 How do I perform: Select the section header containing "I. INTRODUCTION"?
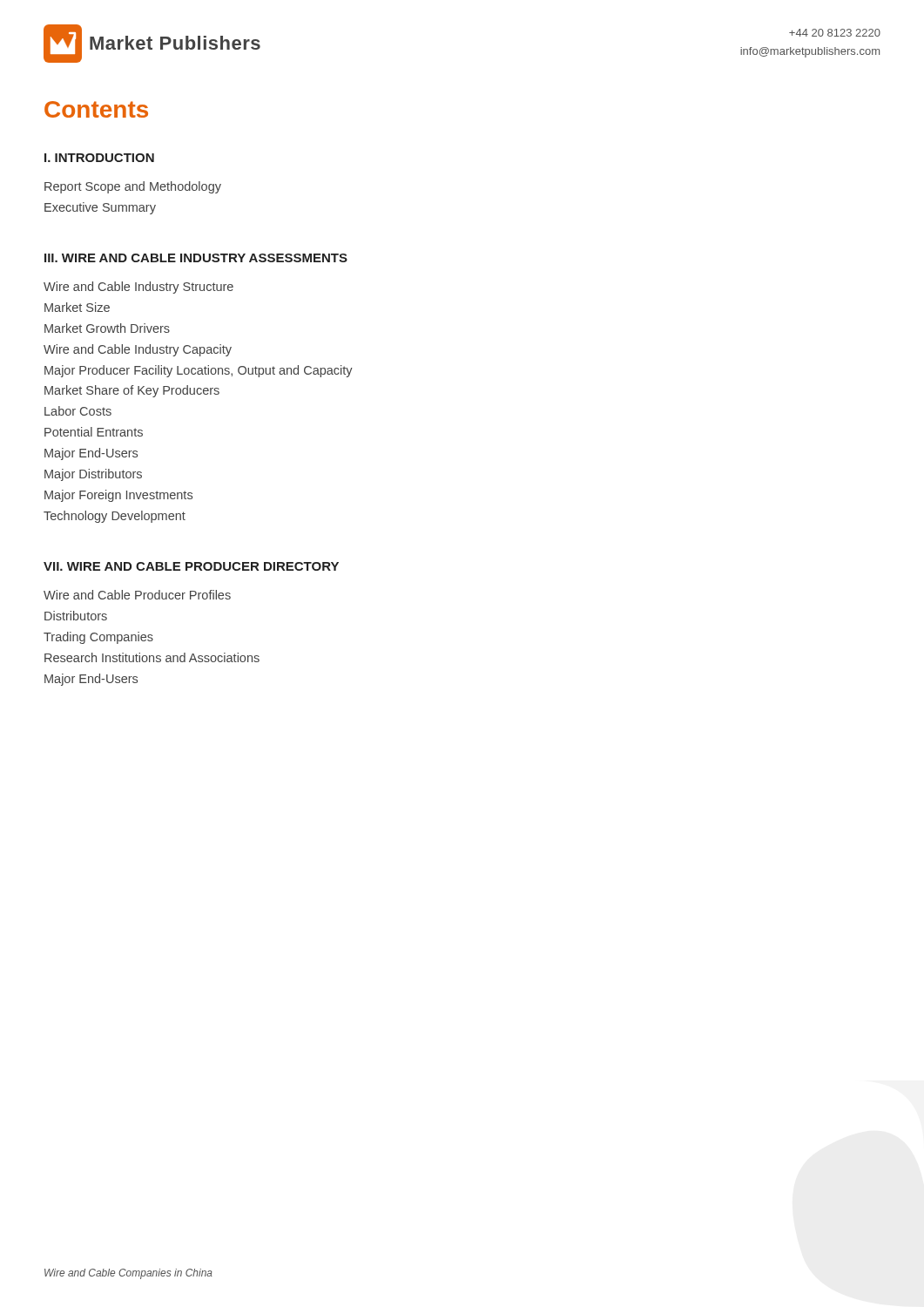[99, 157]
